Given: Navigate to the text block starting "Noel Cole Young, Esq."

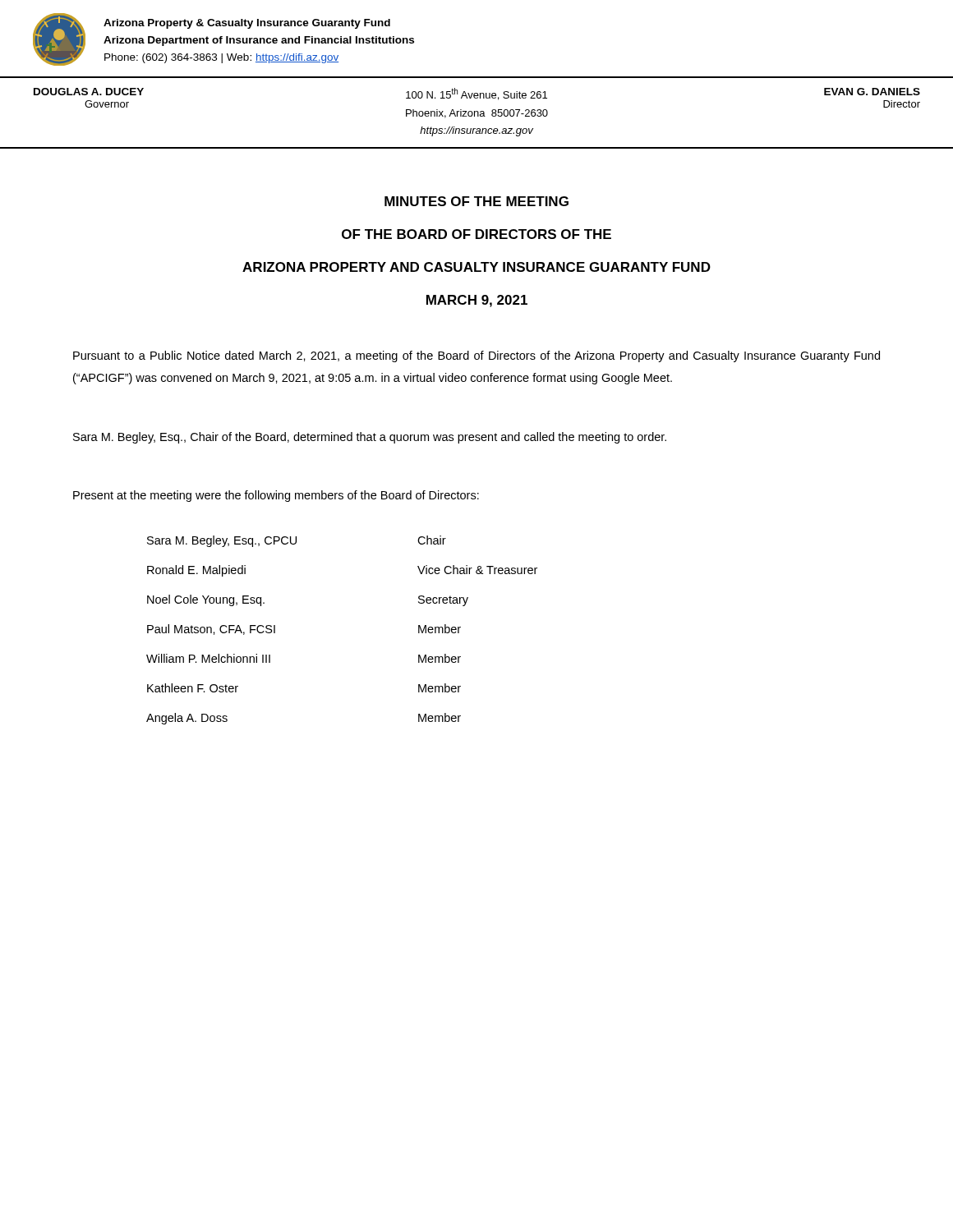Looking at the screenshot, I should pyautogui.click(x=209, y=600).
